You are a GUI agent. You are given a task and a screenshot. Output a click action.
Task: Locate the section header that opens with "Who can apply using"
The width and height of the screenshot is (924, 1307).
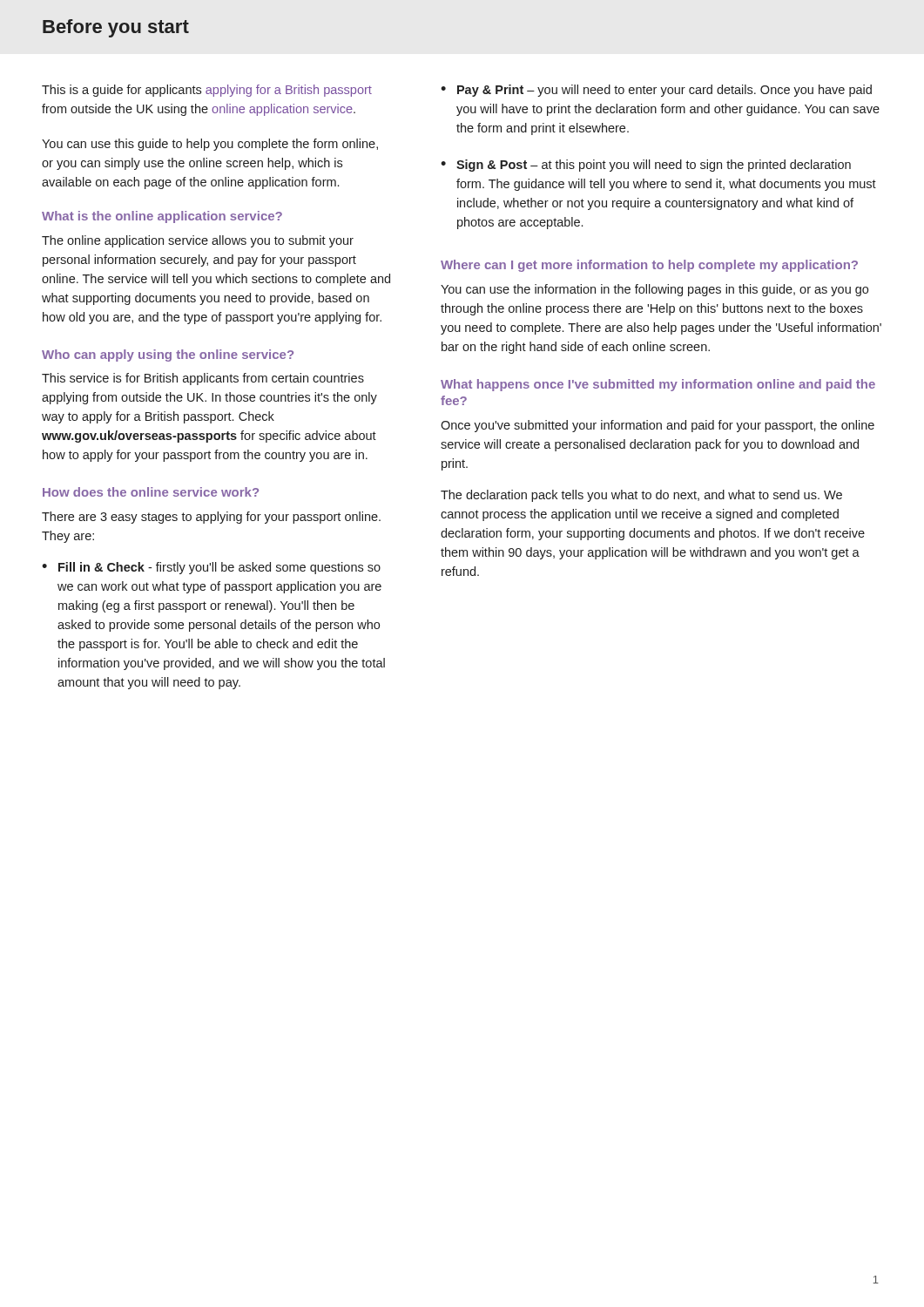click(168, 354)
